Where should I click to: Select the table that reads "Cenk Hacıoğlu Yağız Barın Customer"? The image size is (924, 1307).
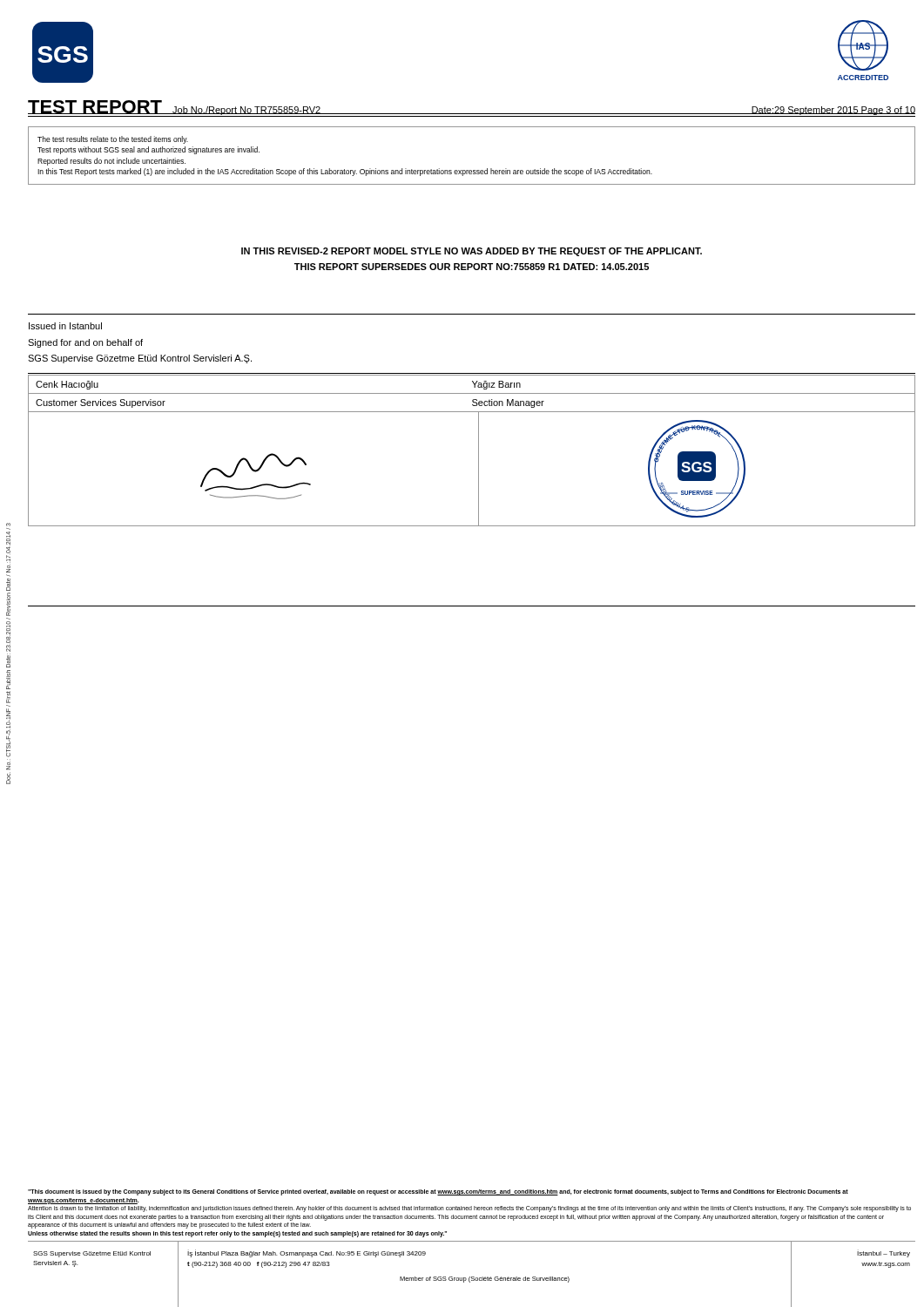tap(472, 451)
